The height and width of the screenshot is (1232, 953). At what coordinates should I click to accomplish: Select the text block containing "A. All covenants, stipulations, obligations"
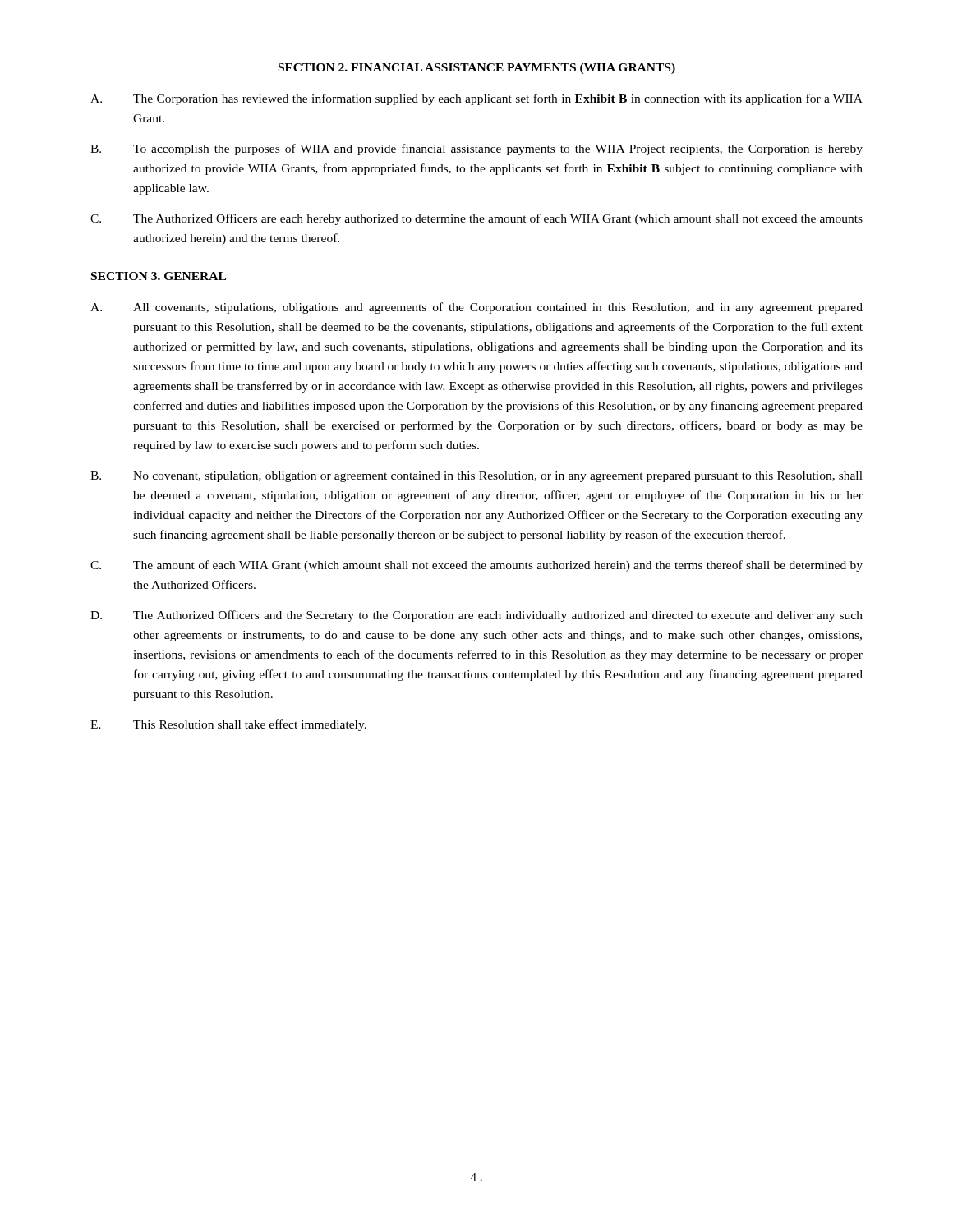point(476,376)
